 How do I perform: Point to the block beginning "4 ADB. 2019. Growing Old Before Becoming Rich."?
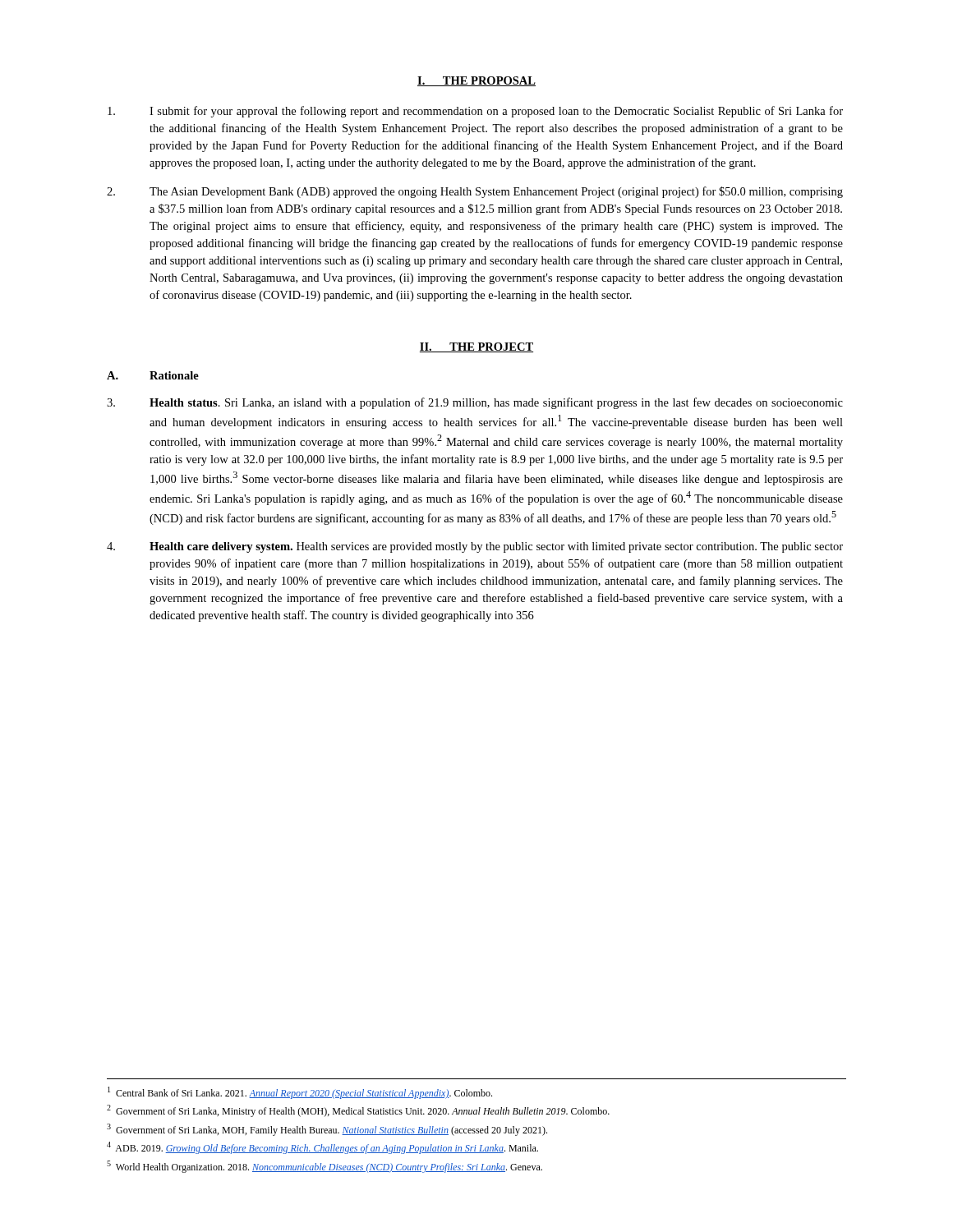tap(323, 1147)
